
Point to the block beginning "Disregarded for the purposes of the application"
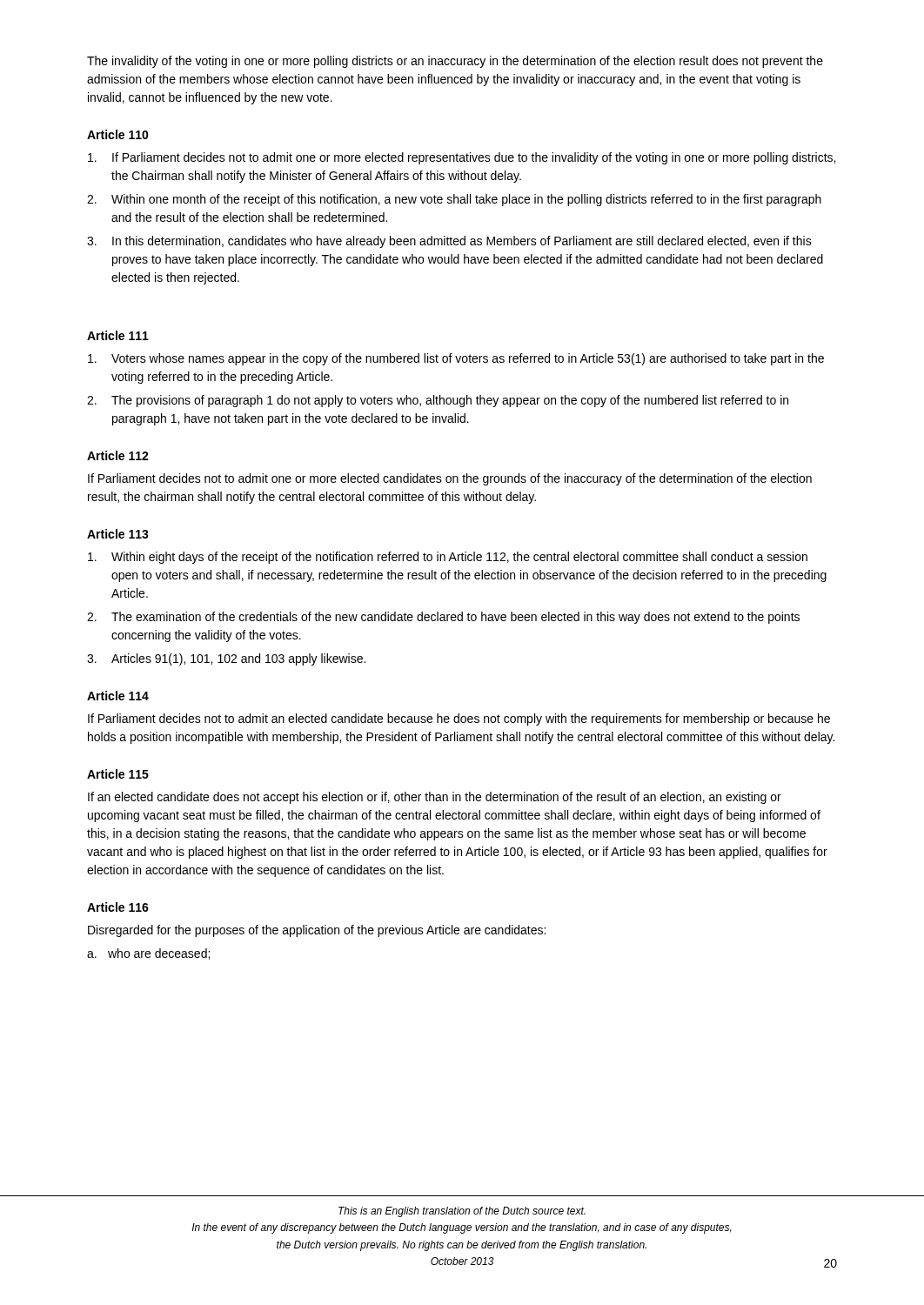pos(317,930)
